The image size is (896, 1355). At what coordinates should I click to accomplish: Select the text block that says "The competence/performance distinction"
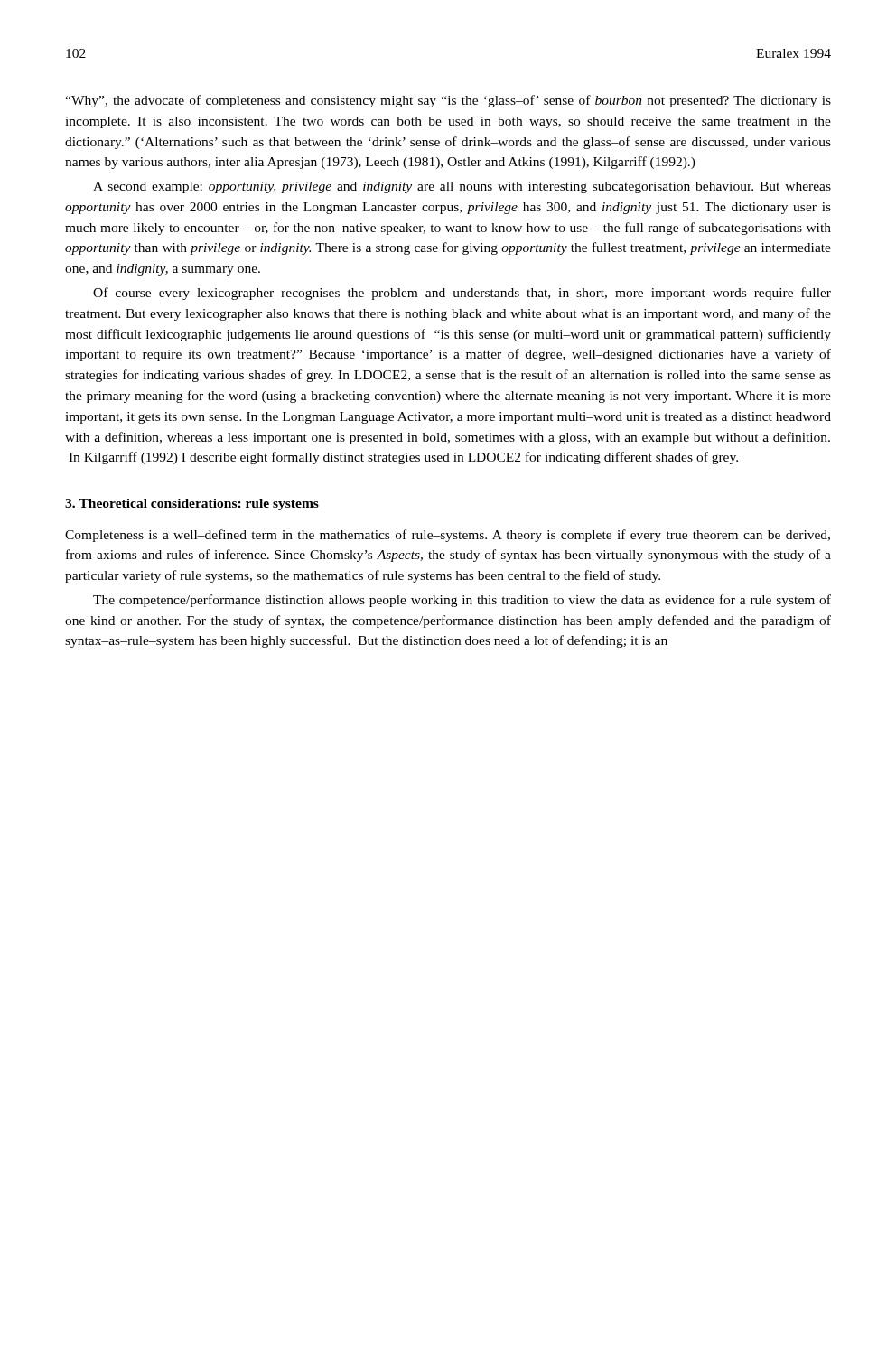click(x=448, y=620)
